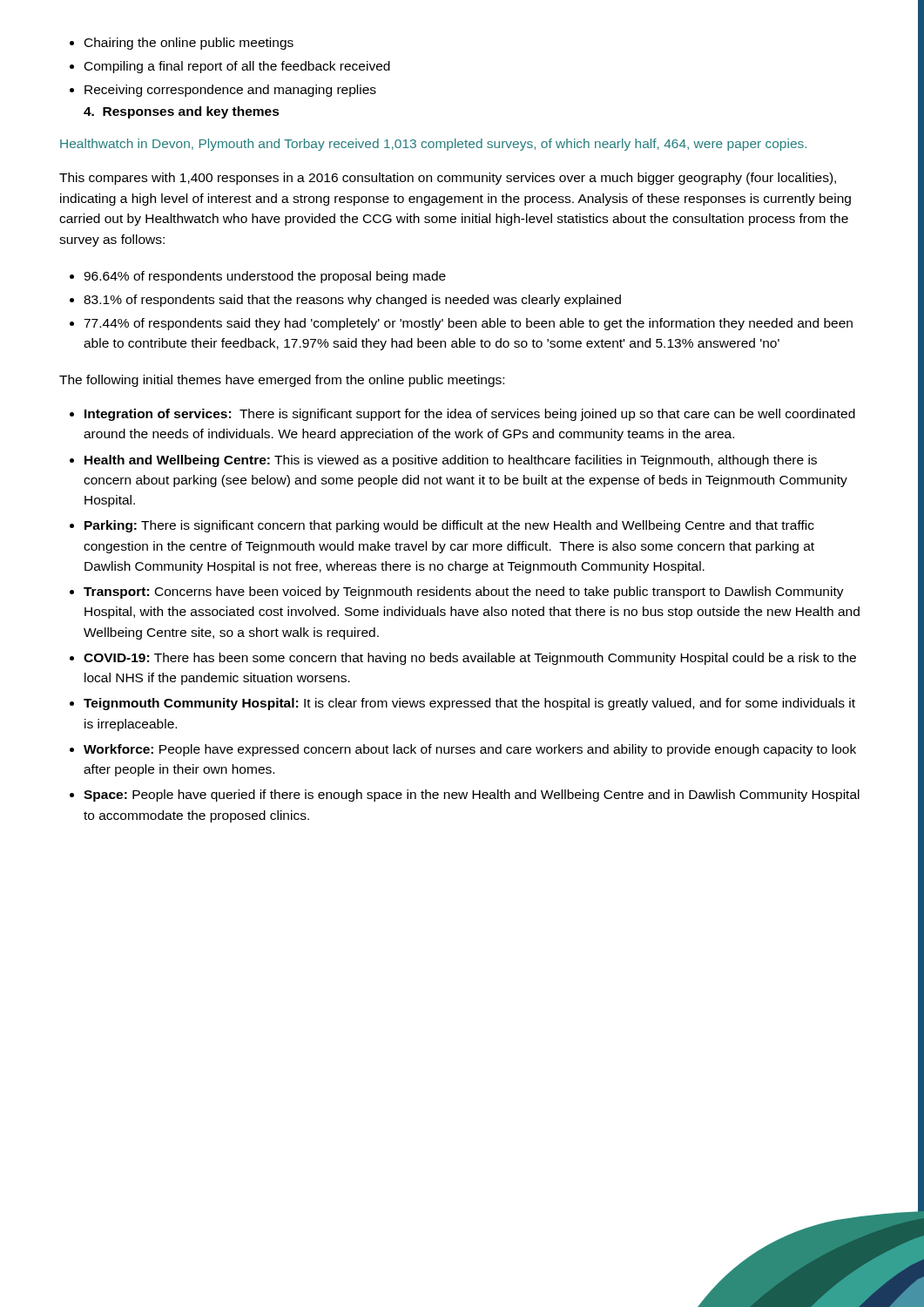Find the section header
The height and width of the screenshot is (1307, 924).
point(182,111)
